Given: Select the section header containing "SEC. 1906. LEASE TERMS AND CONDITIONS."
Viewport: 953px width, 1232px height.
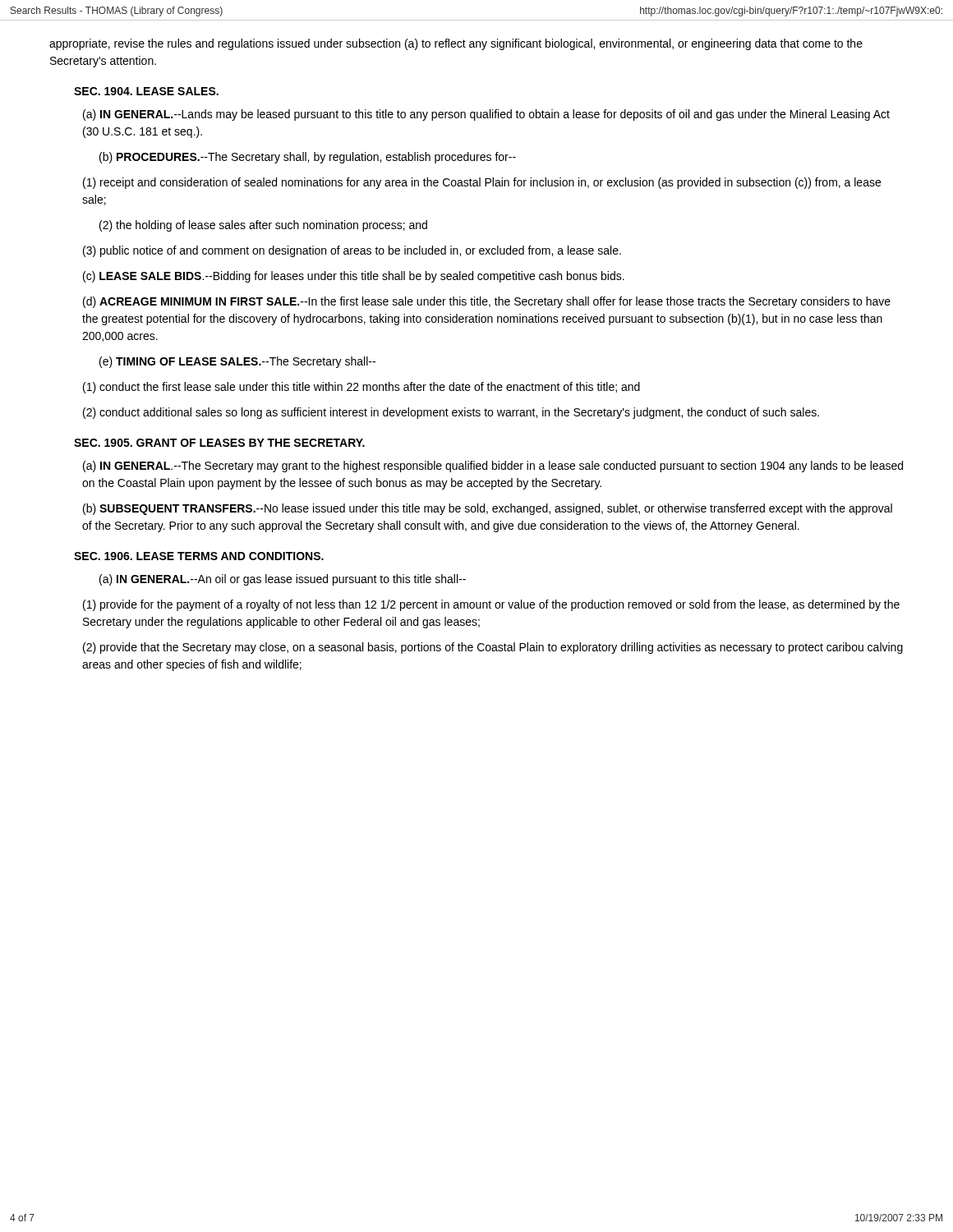Looking at the screenshot, I should (199, 556).
